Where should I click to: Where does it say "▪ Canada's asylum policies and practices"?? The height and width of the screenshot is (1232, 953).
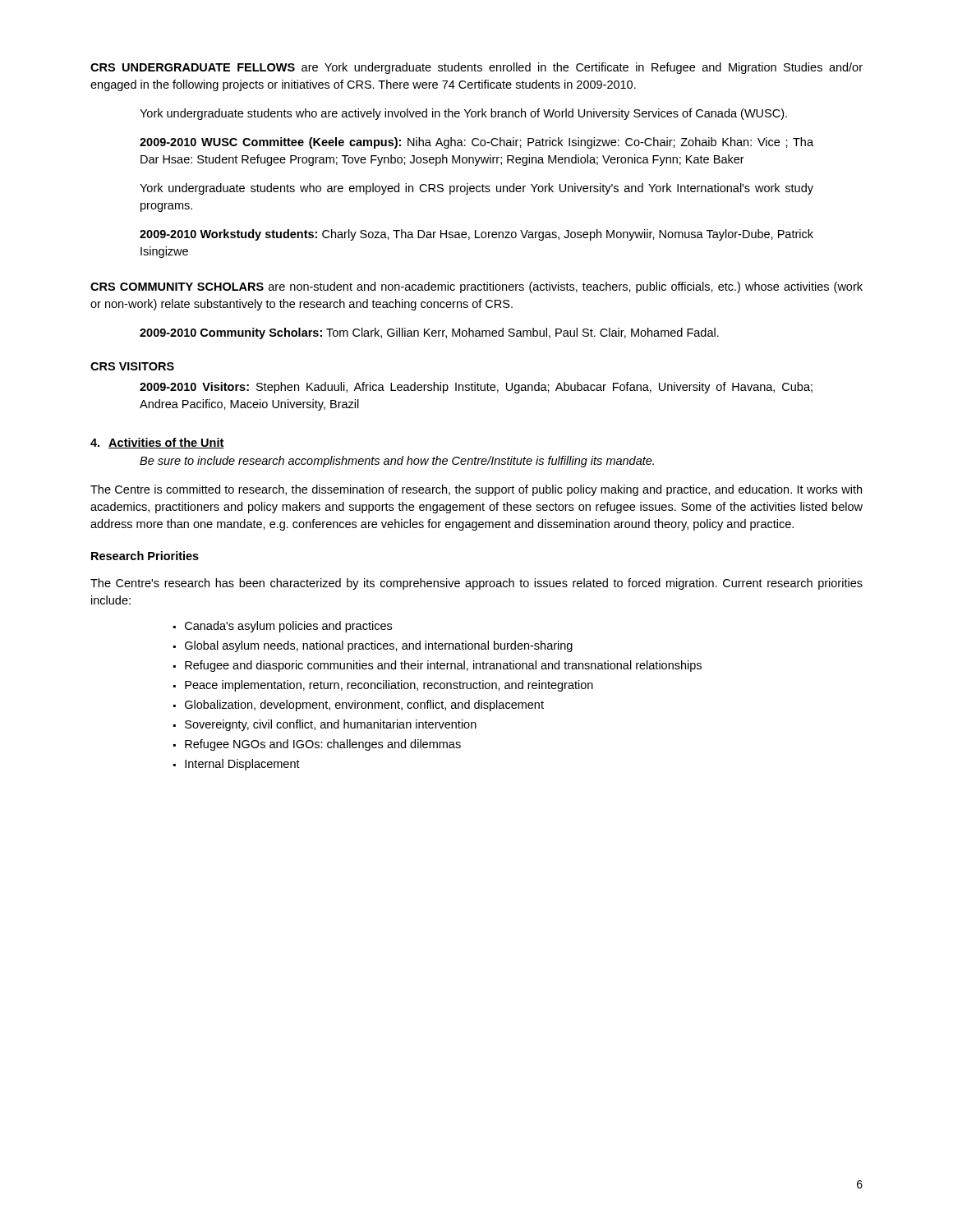(x=282, y=627)
